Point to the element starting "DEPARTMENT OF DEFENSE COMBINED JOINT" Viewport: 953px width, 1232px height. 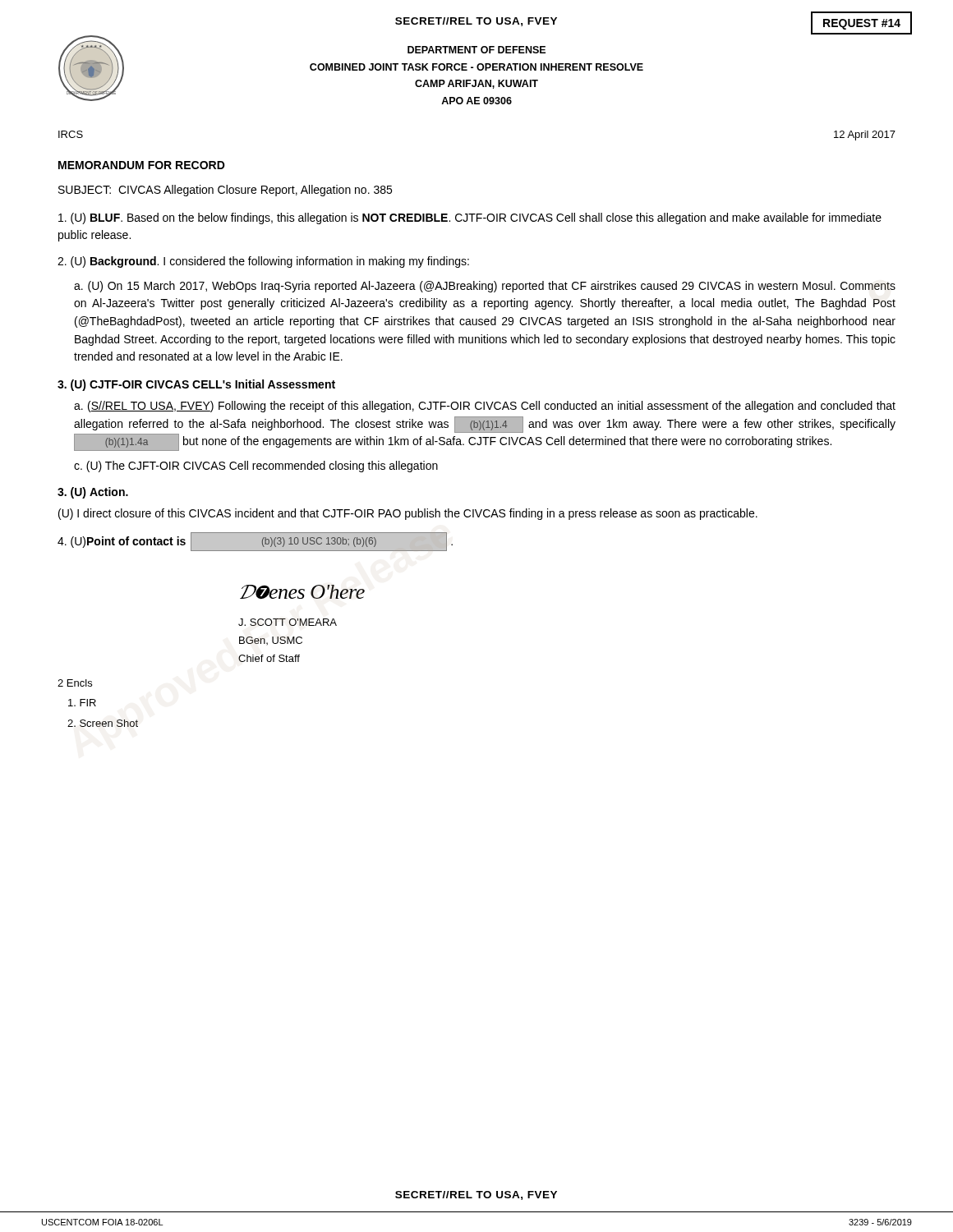click(476, 76)
